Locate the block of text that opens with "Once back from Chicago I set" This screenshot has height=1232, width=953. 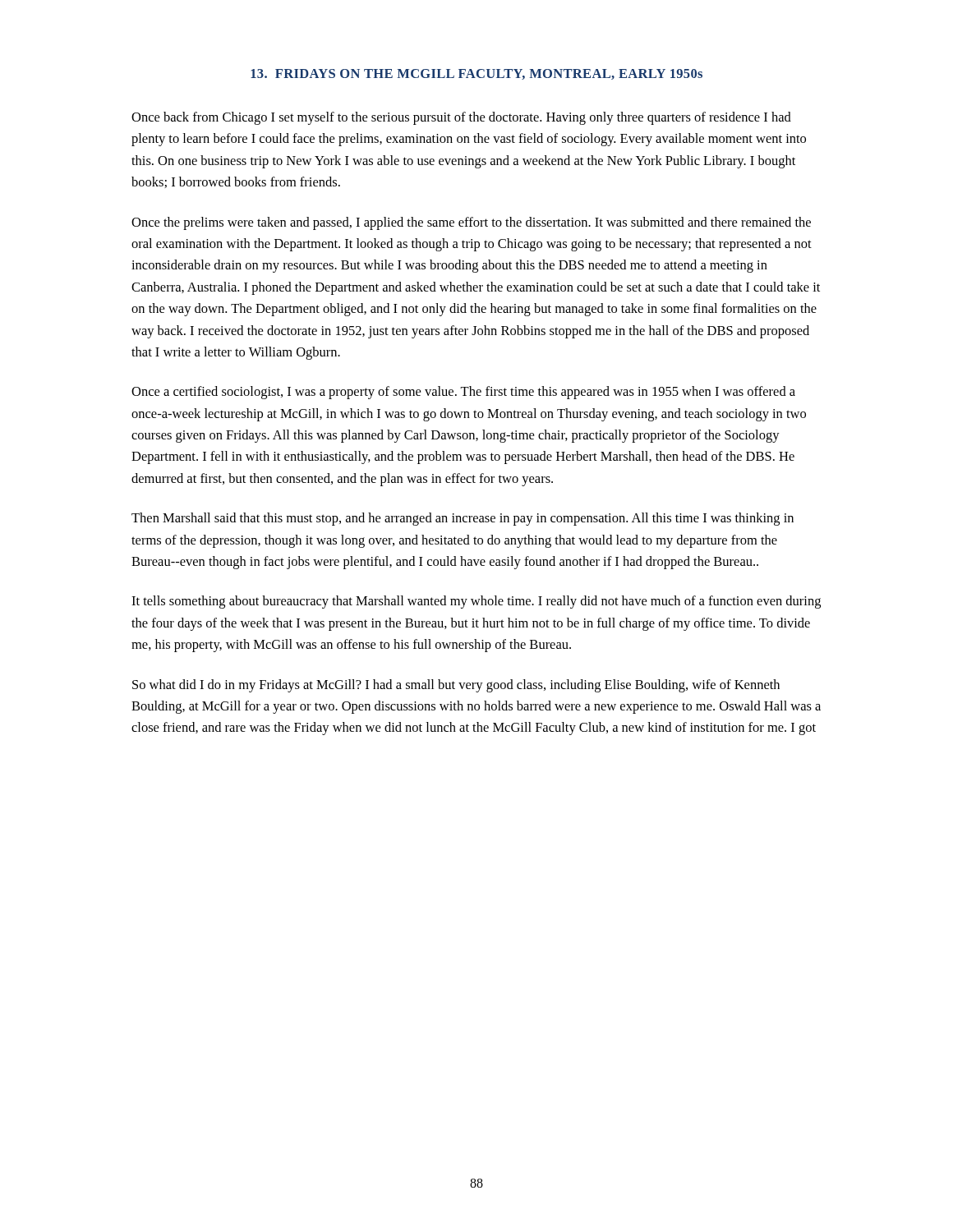pos(469,150)
